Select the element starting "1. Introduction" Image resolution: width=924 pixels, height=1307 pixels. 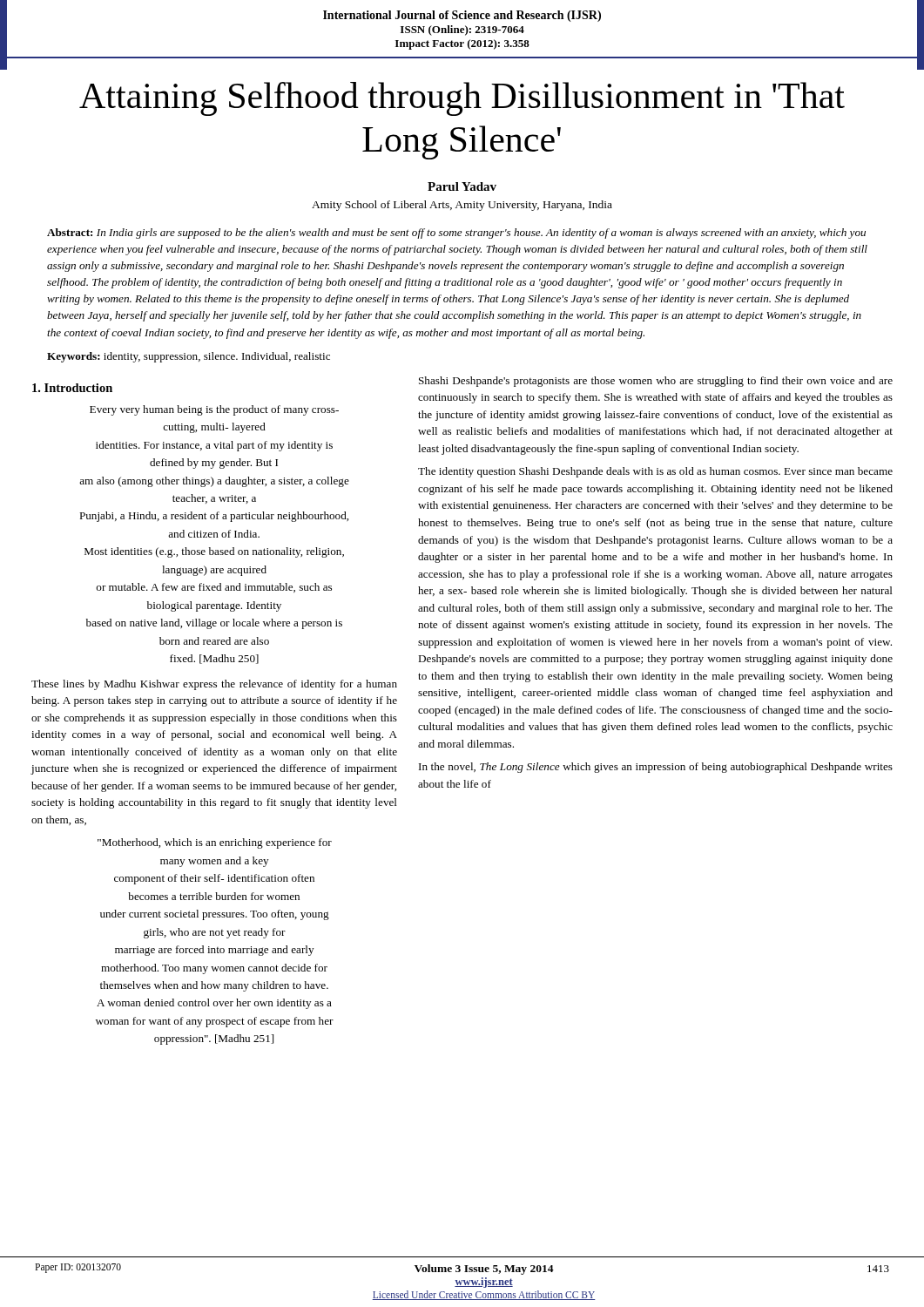tap(72, 388)
